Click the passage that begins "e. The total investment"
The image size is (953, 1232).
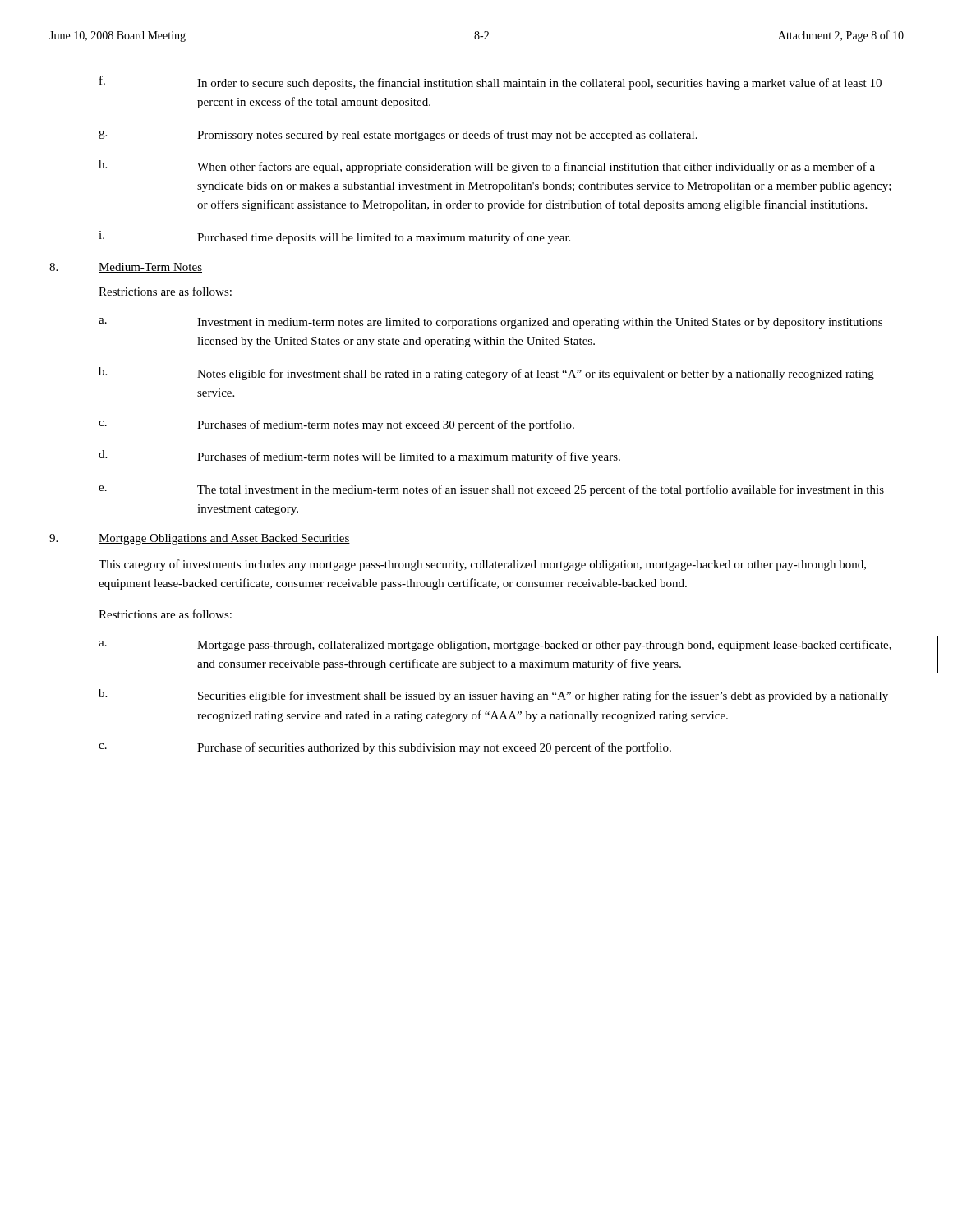tap(476, 499)
